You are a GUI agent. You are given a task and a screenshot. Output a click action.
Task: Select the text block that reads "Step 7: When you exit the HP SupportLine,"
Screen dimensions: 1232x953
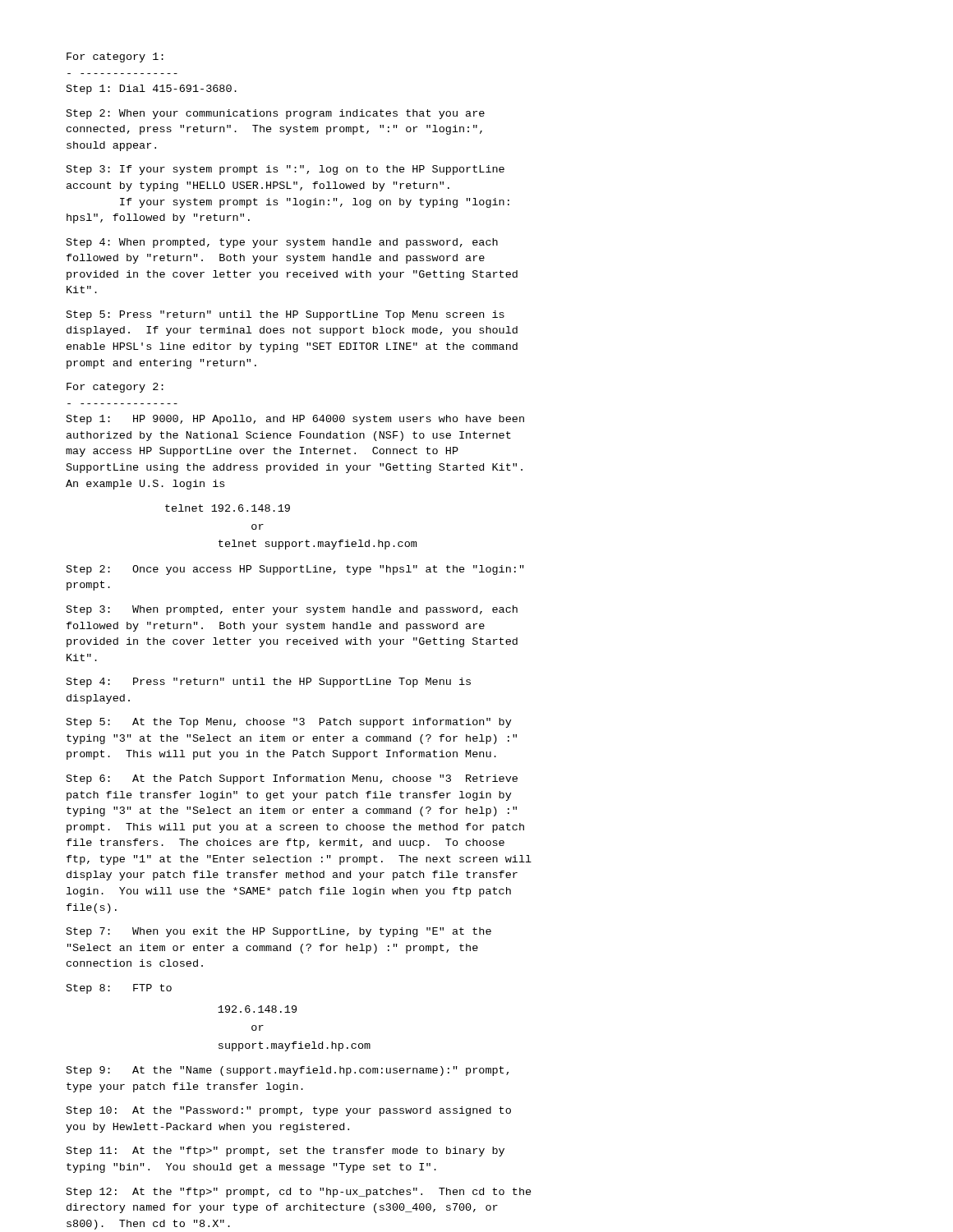pyautogui.click(x=476, y=948)
